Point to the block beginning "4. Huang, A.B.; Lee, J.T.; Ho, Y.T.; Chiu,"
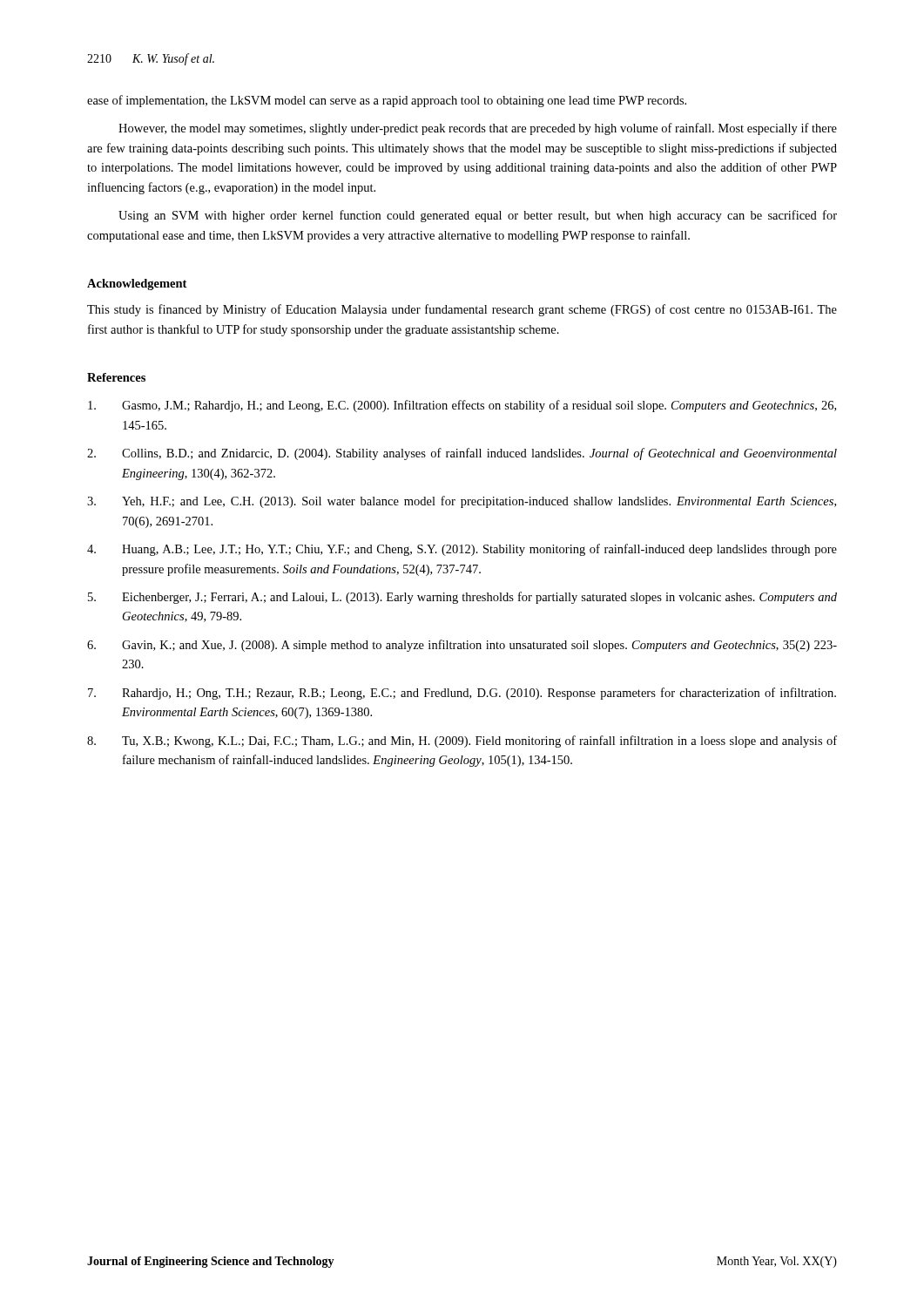Viewport: 924px width, 1307px height. pos(462,559)
